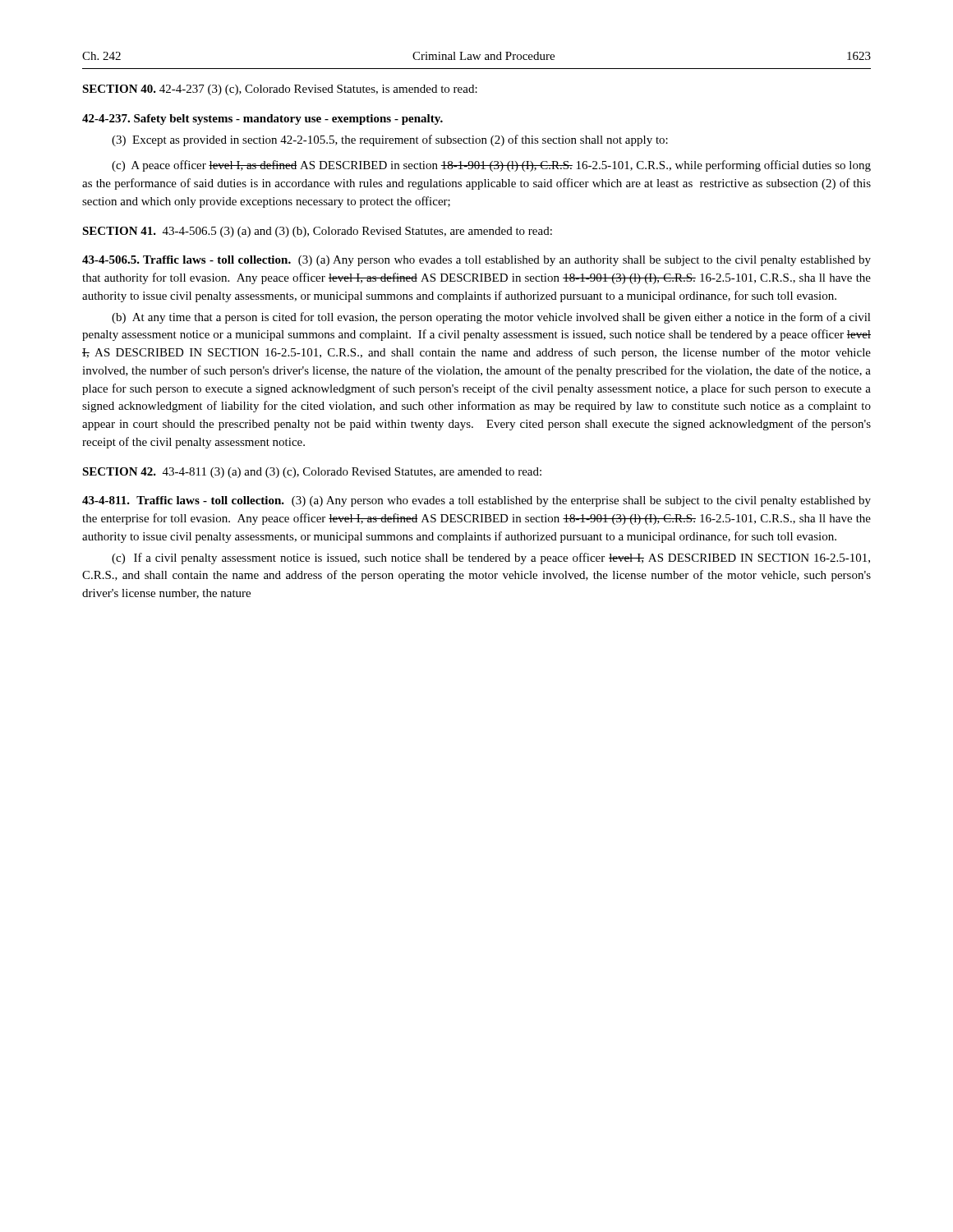Navigate to the element starting "(b) At any time that a person"
Viewport: 953px width, 1232px height.
[476, 380]
